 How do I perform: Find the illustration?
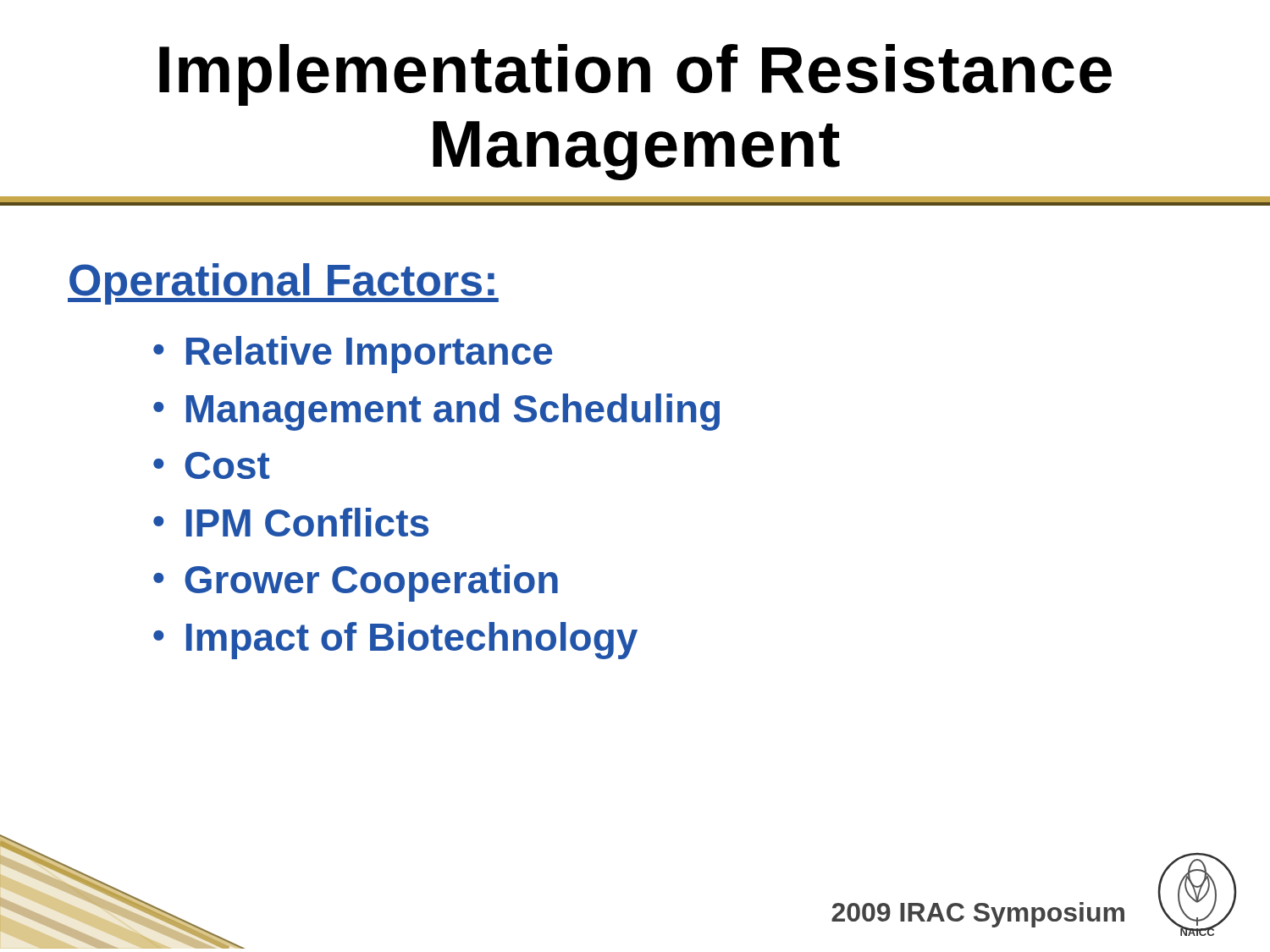(x=123, y=893)
